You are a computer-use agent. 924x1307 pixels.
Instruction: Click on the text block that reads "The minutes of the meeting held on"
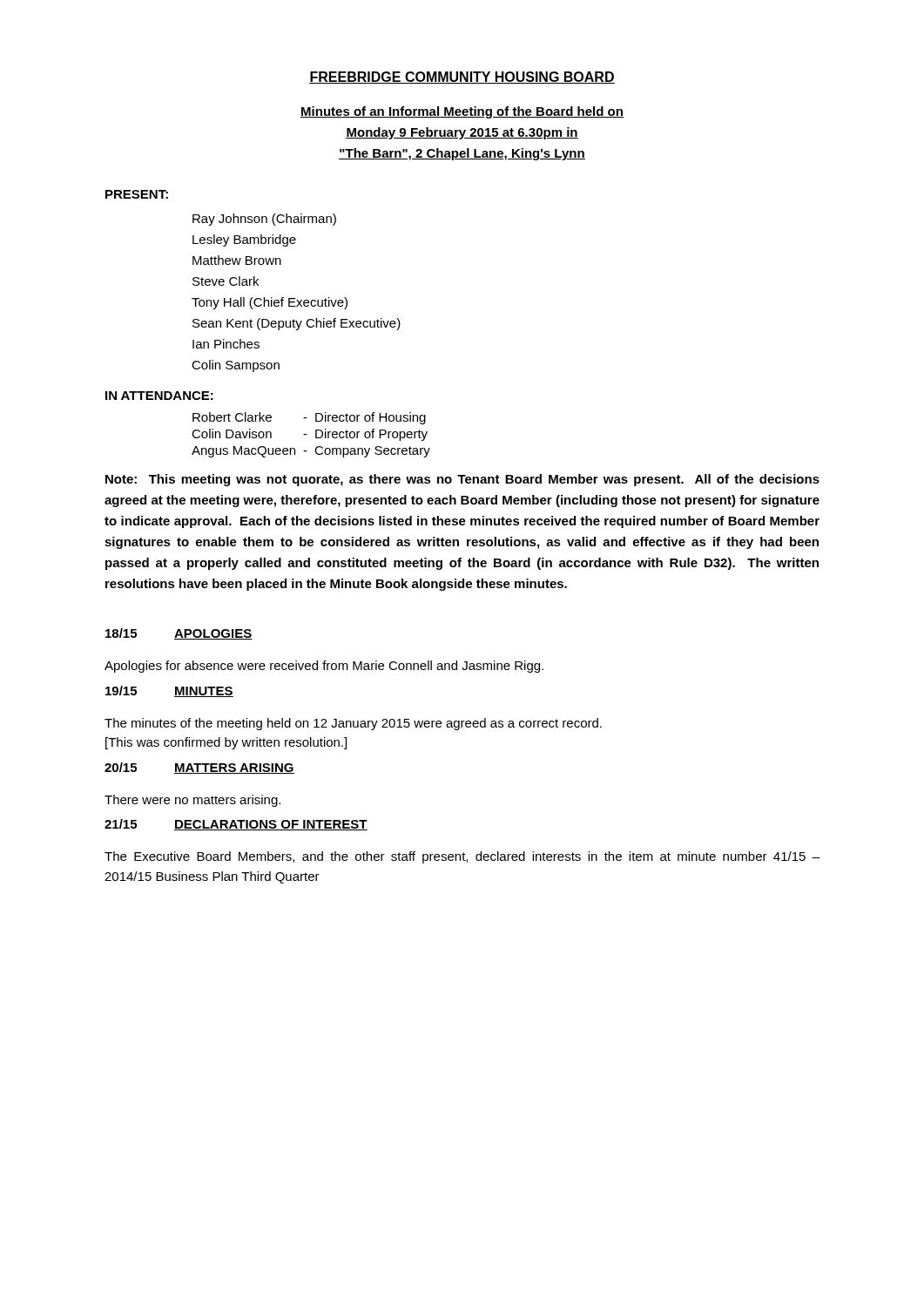tap(462, 733)
